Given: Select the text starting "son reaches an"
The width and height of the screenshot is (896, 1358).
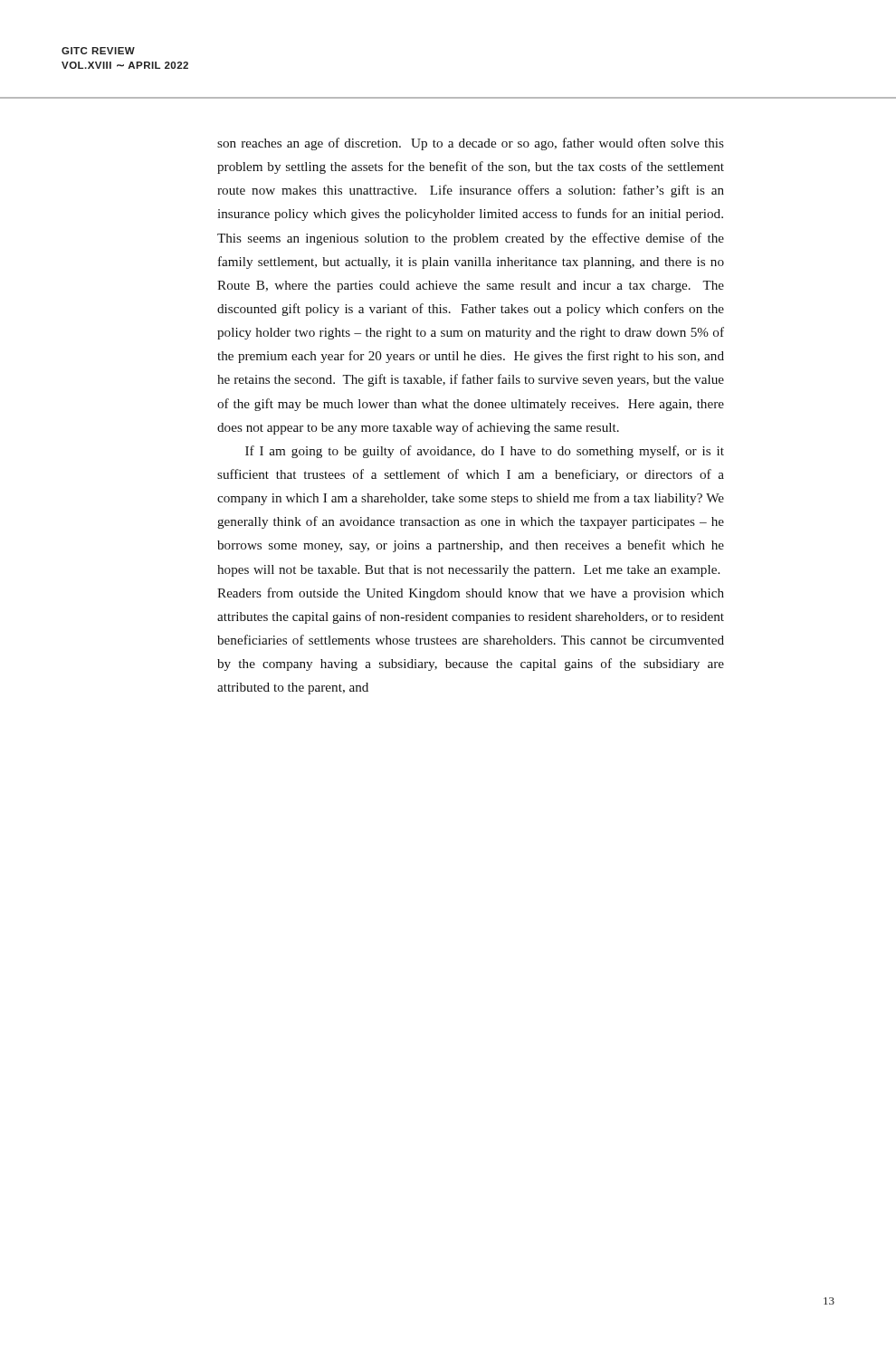Looking at the screenshot, I should tap(471, 415).
